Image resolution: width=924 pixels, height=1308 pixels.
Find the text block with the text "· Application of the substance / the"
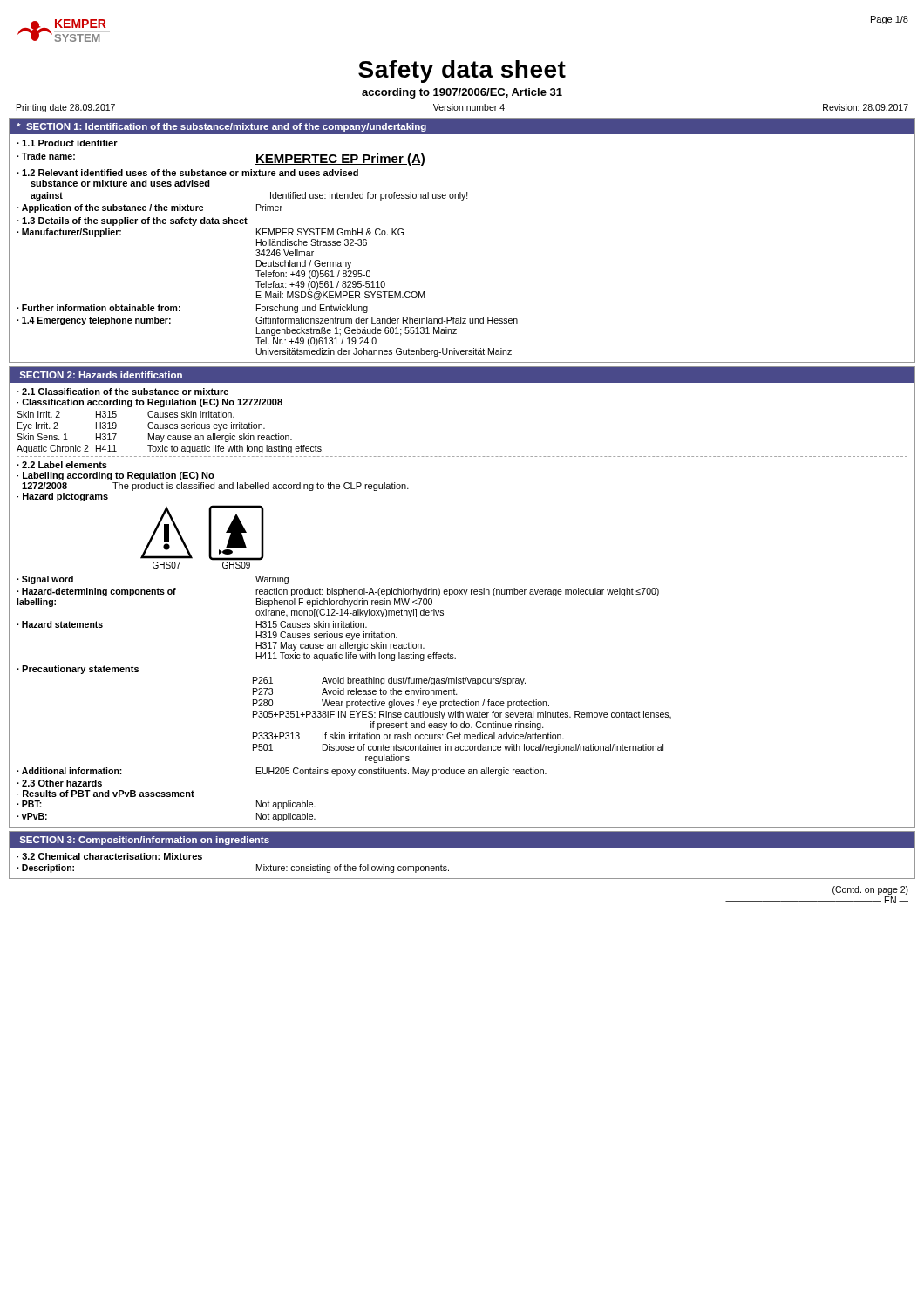[x=462, y=208]
